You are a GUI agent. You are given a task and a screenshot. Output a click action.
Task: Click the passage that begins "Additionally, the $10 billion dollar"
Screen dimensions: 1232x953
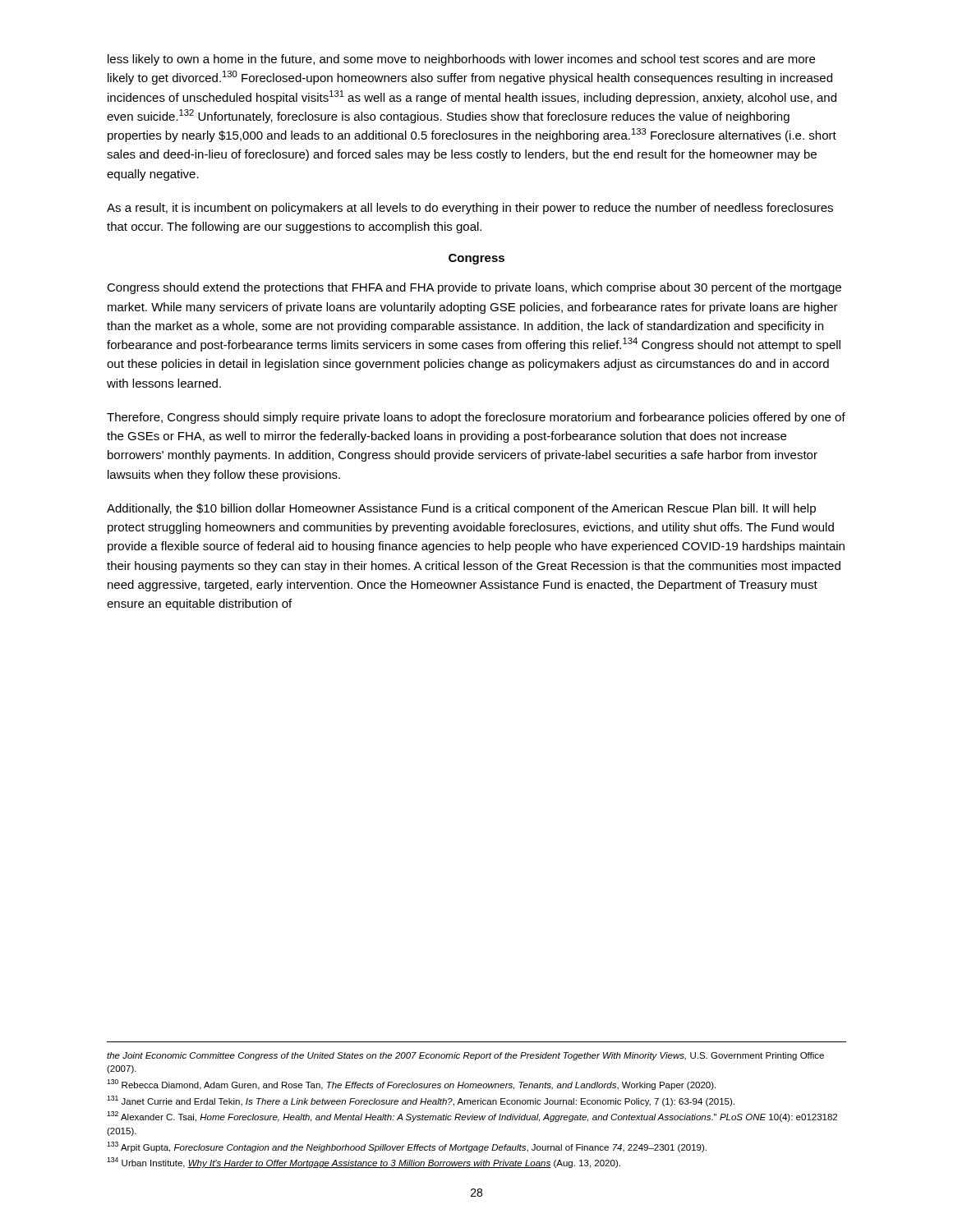point(476,556)
